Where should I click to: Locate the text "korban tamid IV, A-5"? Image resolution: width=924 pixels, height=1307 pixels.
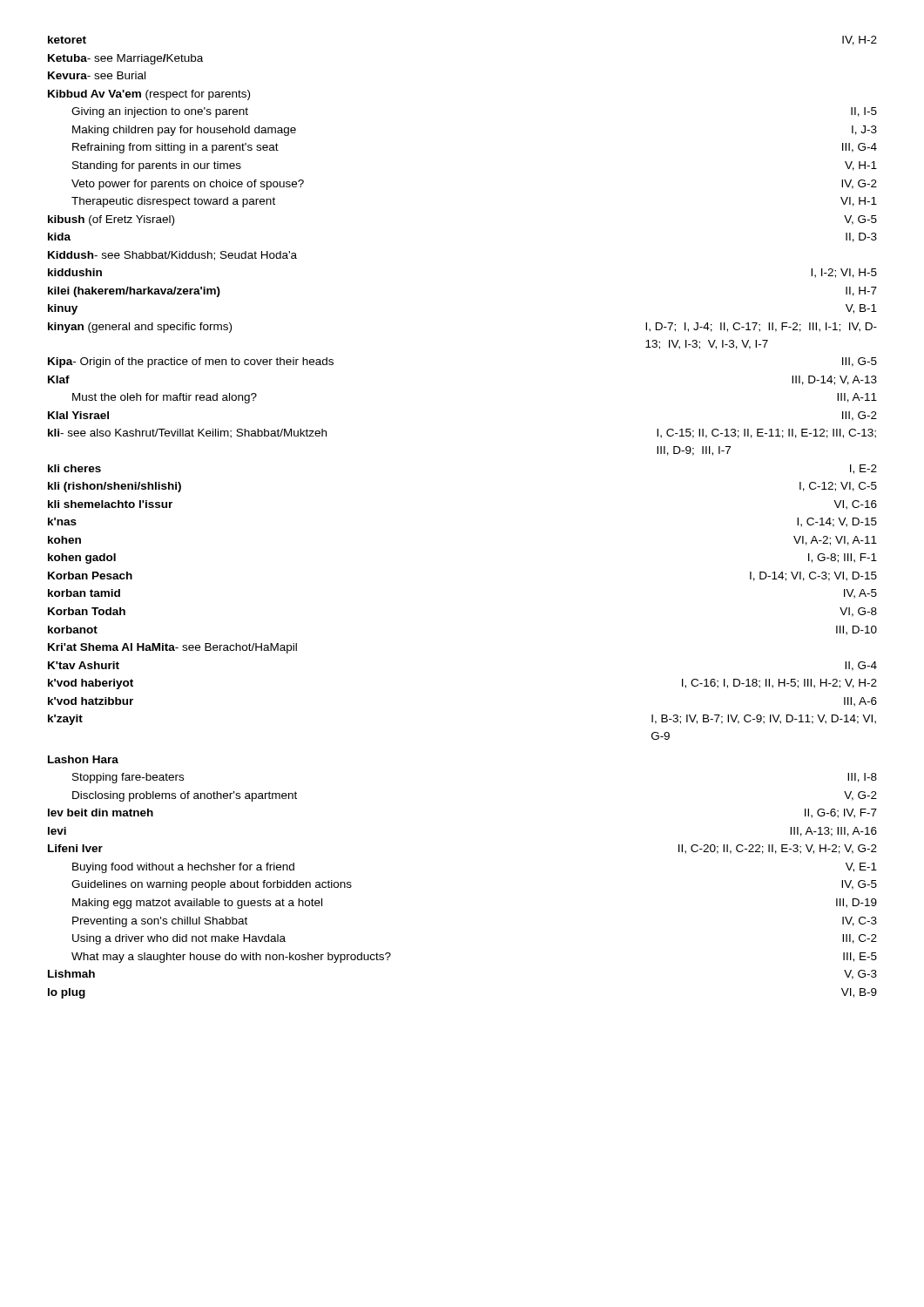tap(75, 594)
